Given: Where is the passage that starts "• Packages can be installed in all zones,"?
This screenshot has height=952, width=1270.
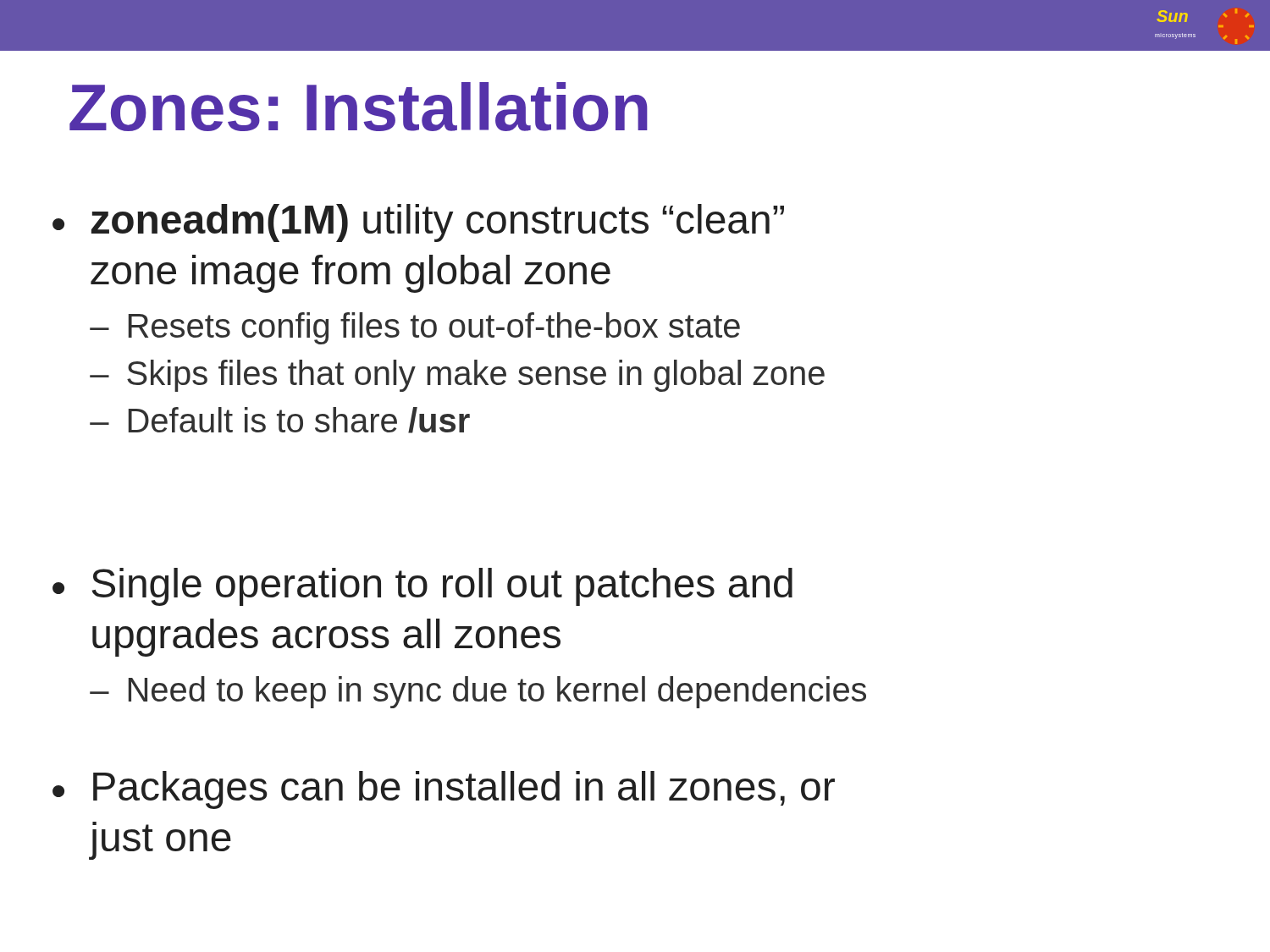Looking at the screenshot, I should pyautogui.click(x=635, y=812).
